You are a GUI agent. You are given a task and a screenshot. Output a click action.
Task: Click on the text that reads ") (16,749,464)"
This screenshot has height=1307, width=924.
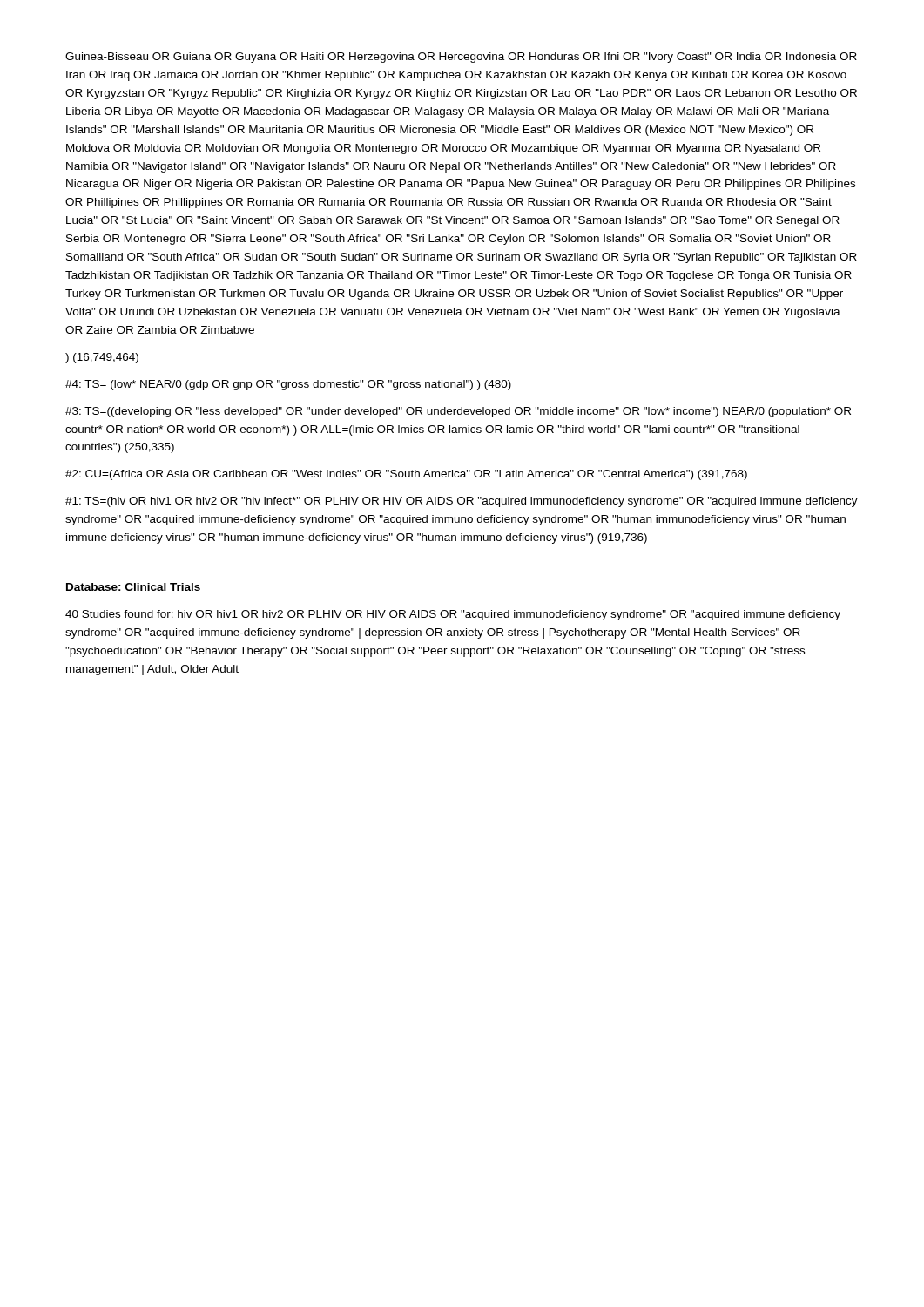point(102,357)
